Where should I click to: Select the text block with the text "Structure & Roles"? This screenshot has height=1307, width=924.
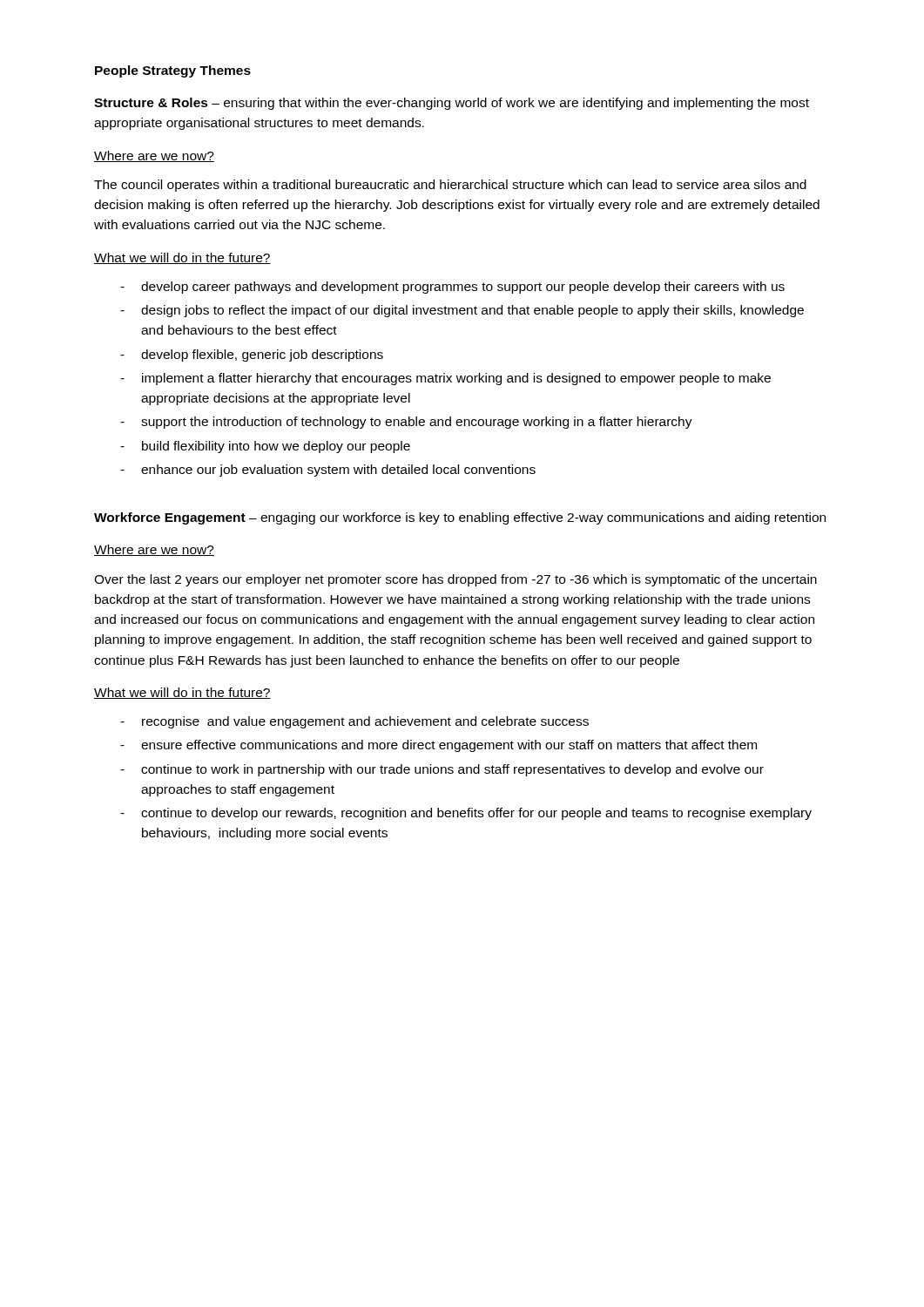click(452, 113)
